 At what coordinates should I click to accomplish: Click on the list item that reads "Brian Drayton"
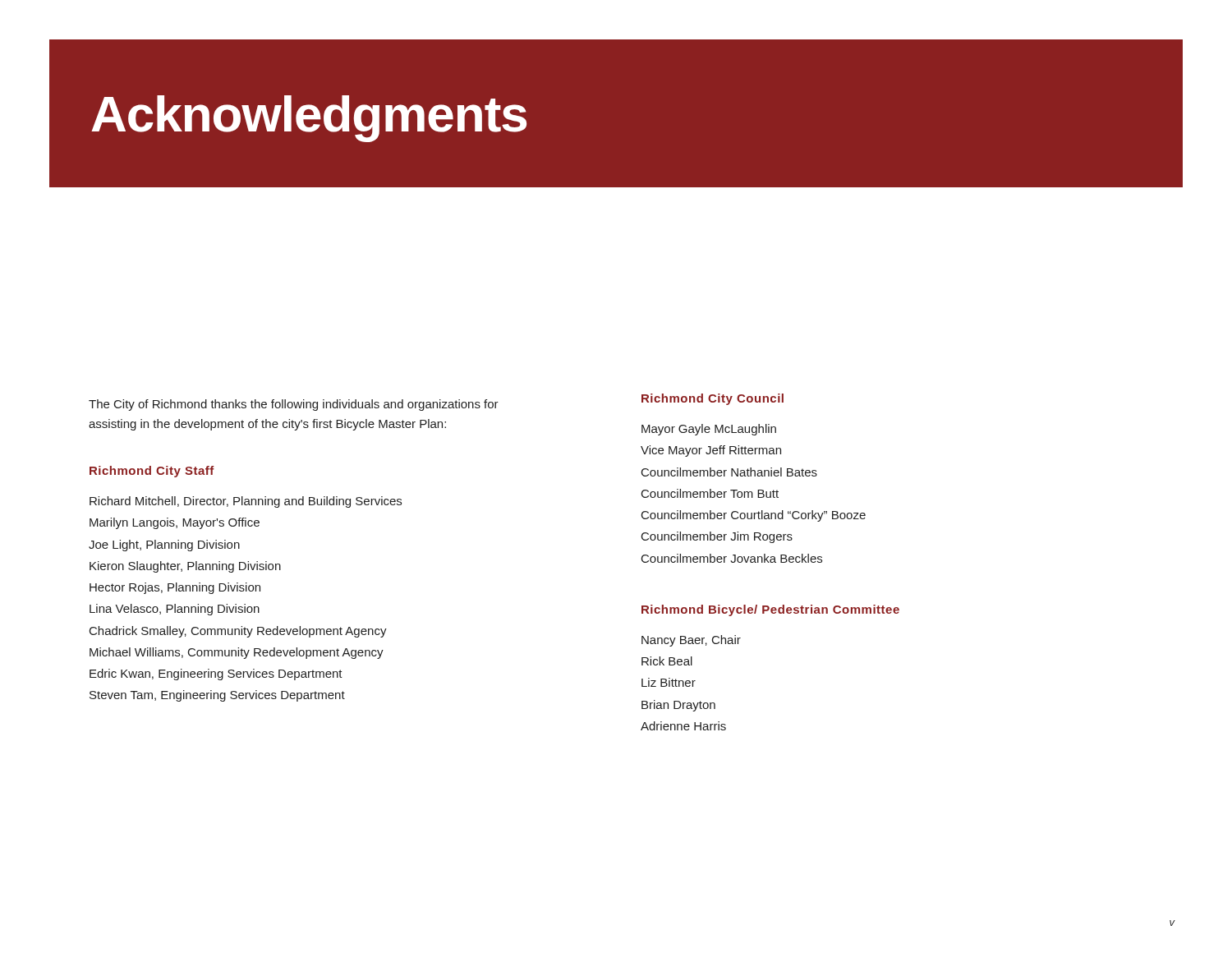click(x=678, y=704)
